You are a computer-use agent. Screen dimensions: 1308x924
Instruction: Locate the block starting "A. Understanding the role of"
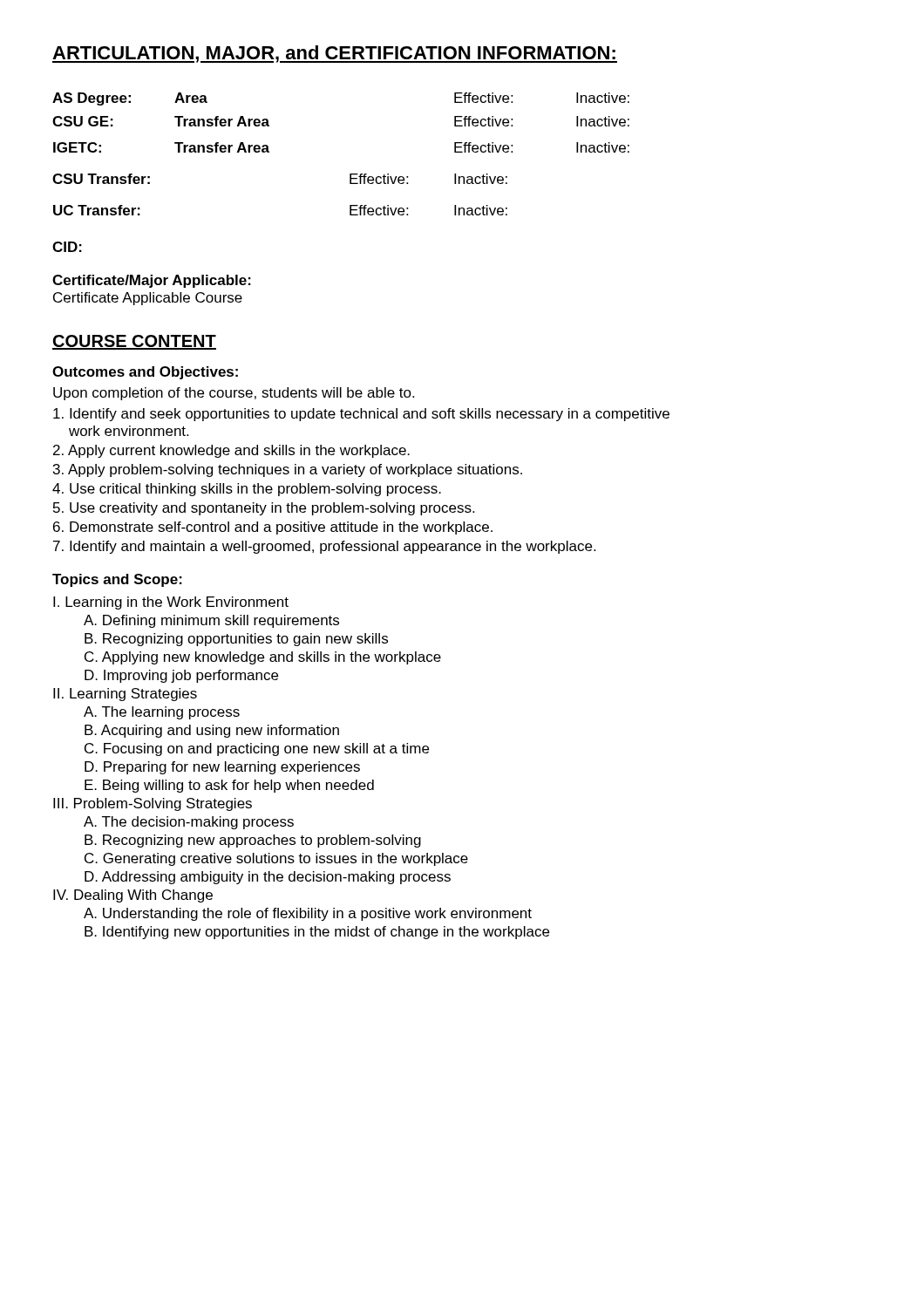click(308, 913)
